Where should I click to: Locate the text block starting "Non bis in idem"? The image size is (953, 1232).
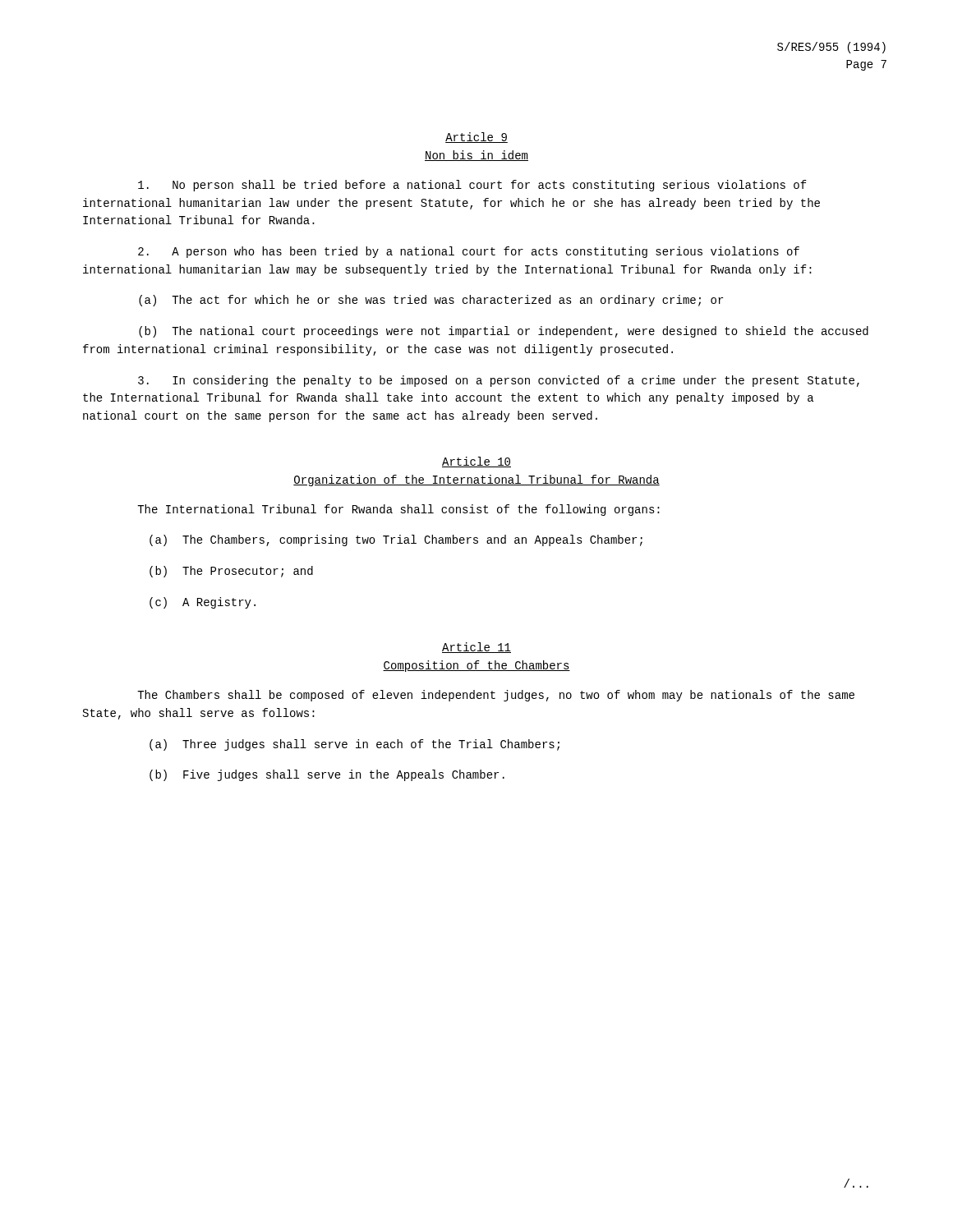(476, 156)
